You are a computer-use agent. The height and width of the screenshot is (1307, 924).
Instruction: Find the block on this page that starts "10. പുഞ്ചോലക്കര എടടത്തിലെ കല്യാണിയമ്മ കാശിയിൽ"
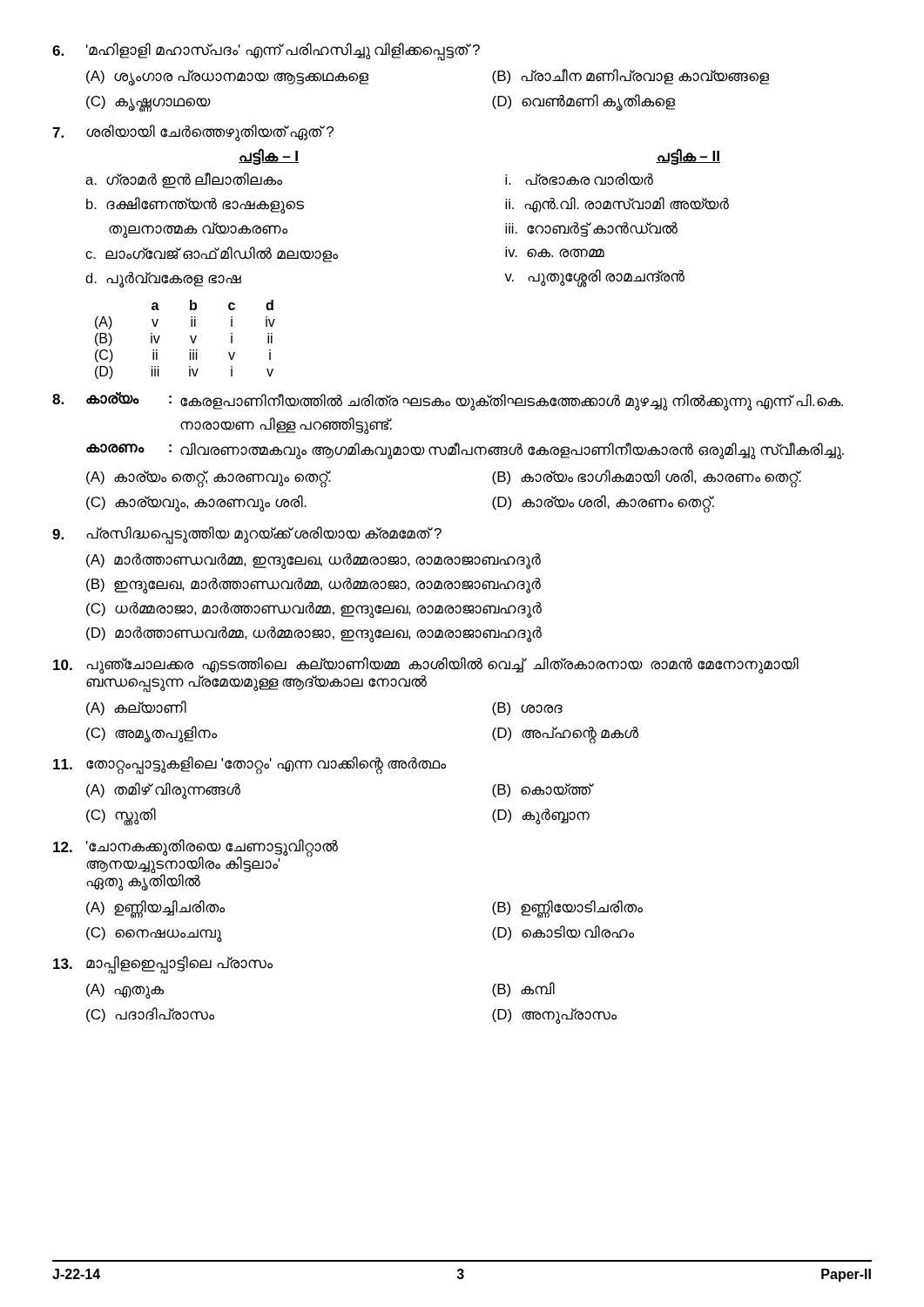point(426,665)
